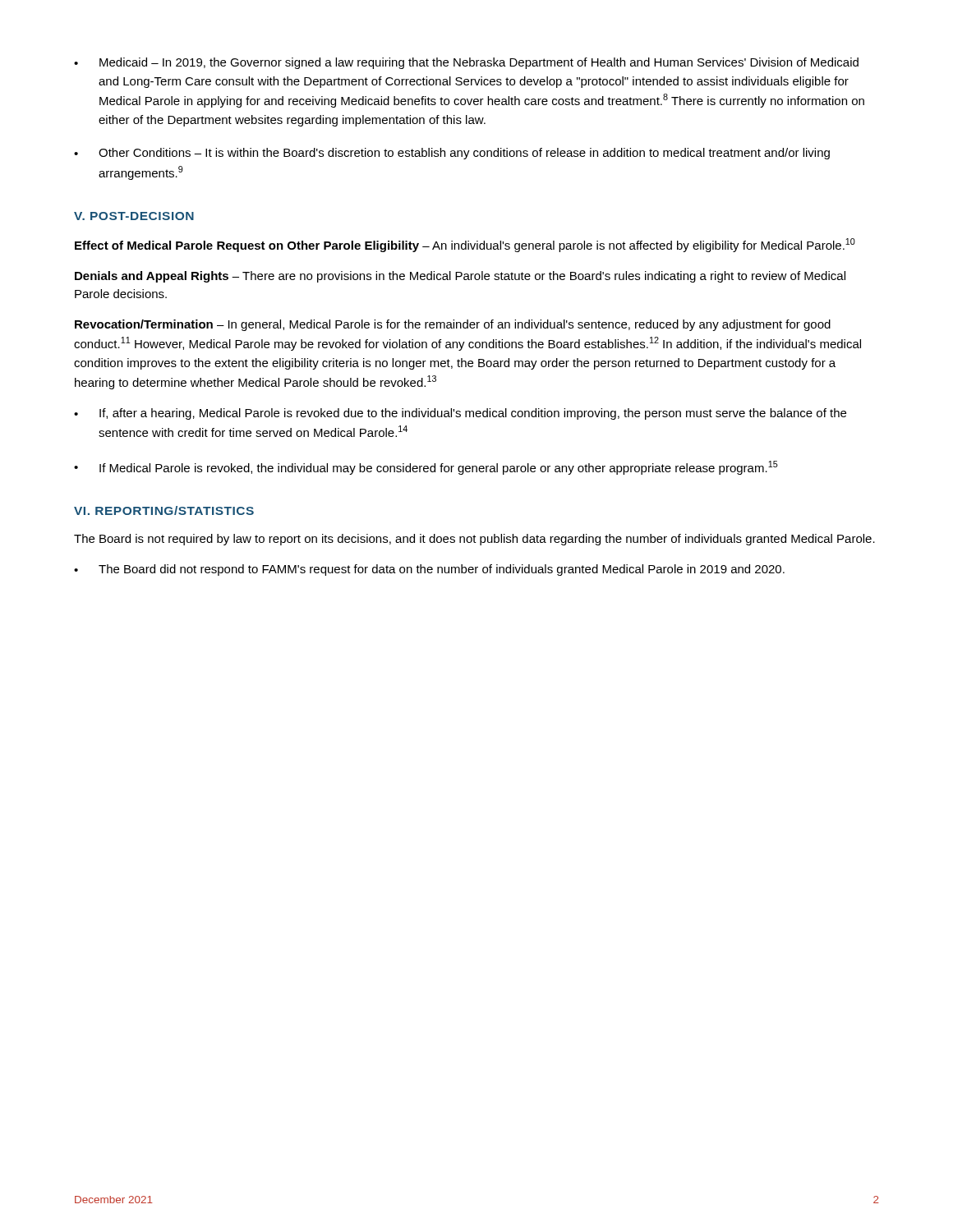Point to the block beginning "• The Board"
This screenshot has width=953, height=1232.
(476, 569)
